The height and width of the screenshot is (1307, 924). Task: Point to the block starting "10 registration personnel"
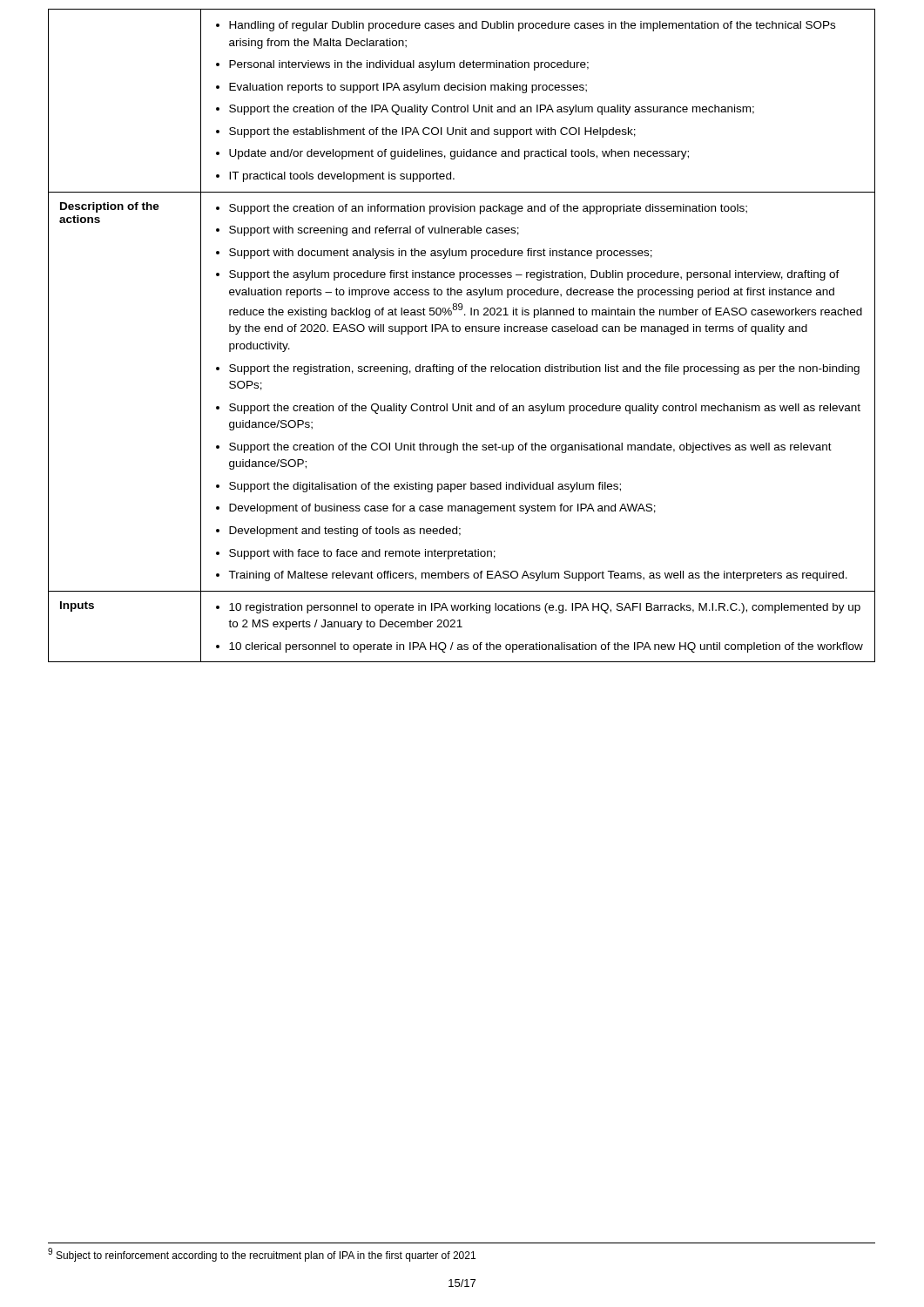(x=538, y=608)
